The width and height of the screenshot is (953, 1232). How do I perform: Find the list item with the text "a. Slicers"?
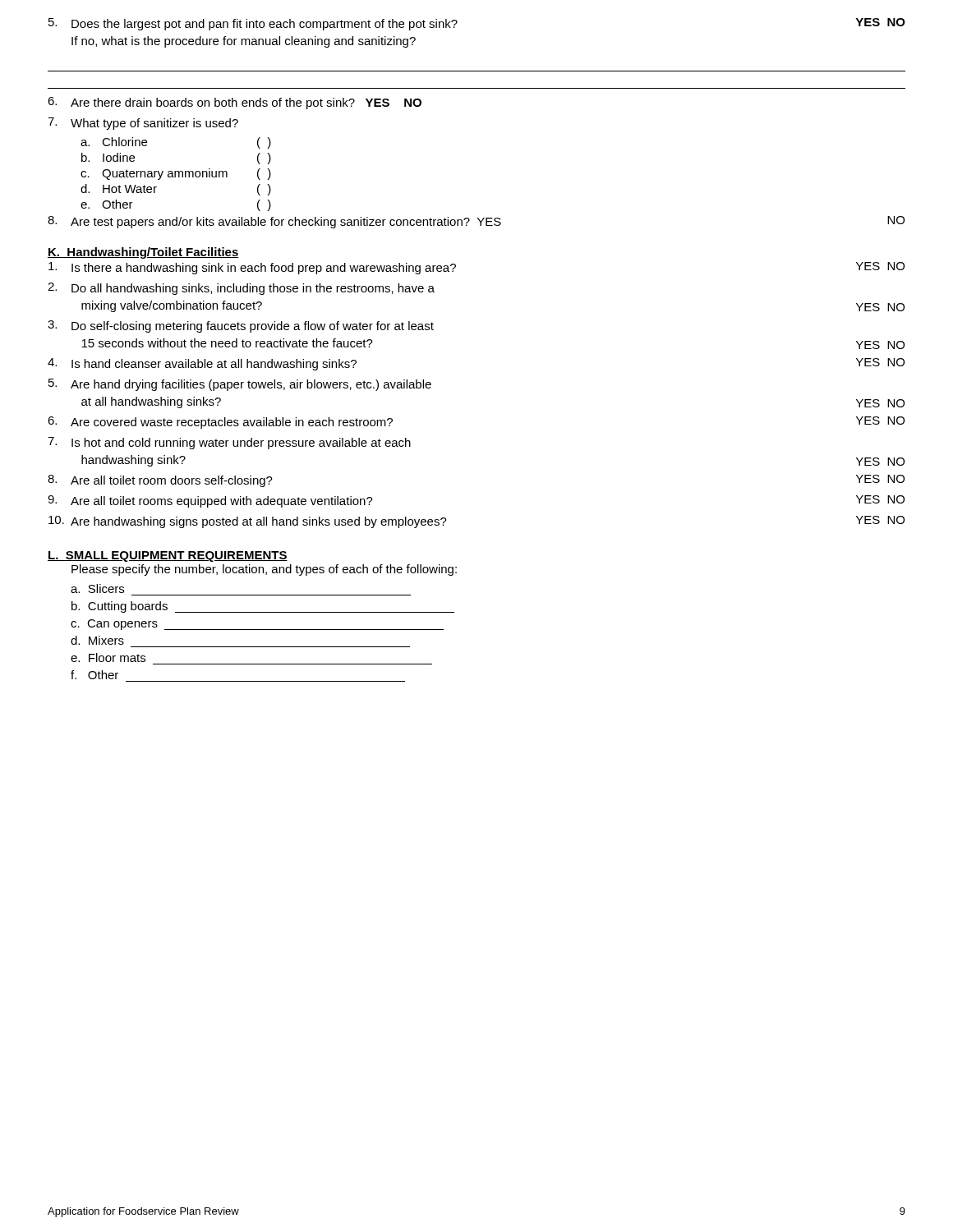[241, 588]
